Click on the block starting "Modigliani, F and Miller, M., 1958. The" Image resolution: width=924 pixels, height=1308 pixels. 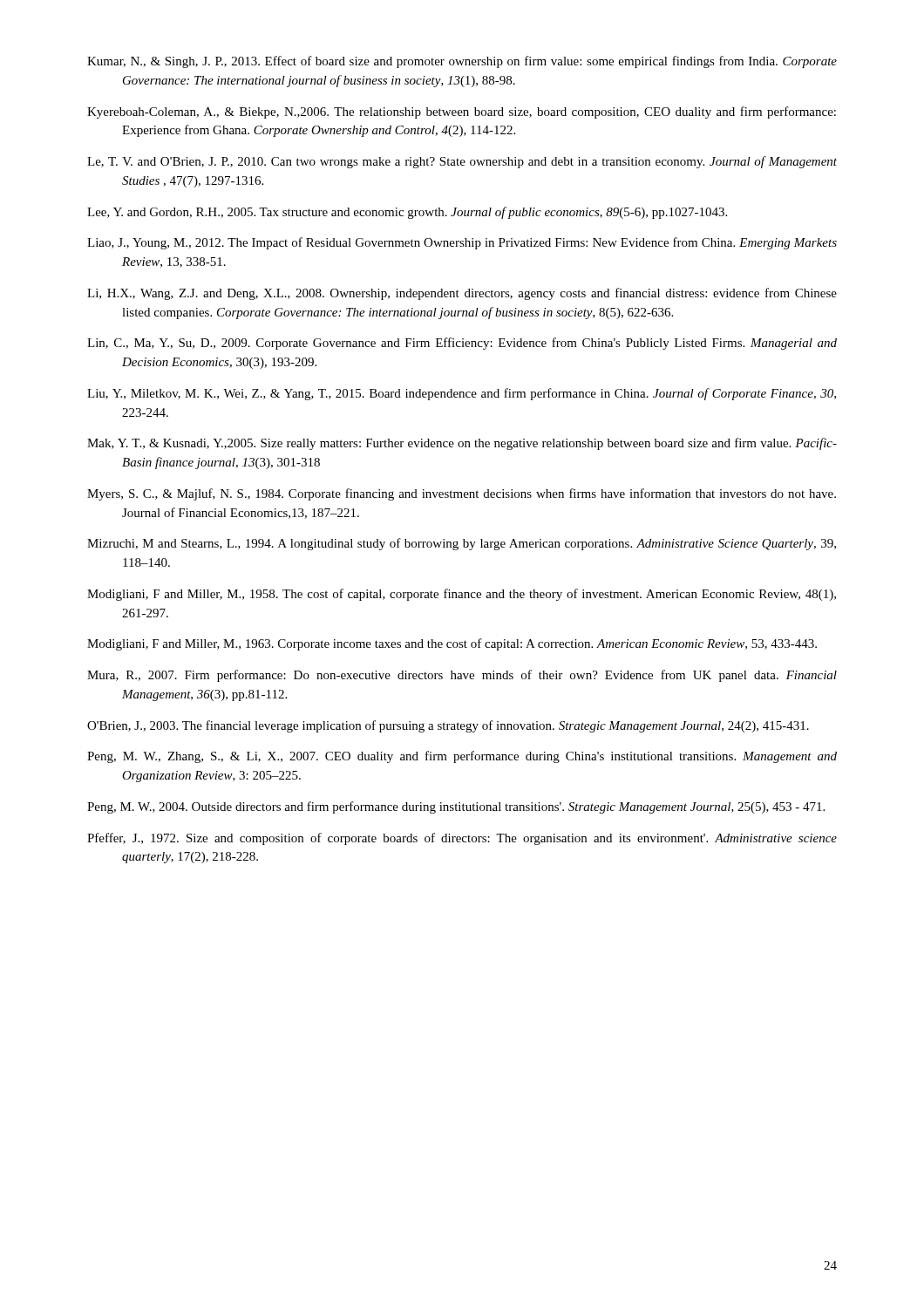[x=462, y=604]
